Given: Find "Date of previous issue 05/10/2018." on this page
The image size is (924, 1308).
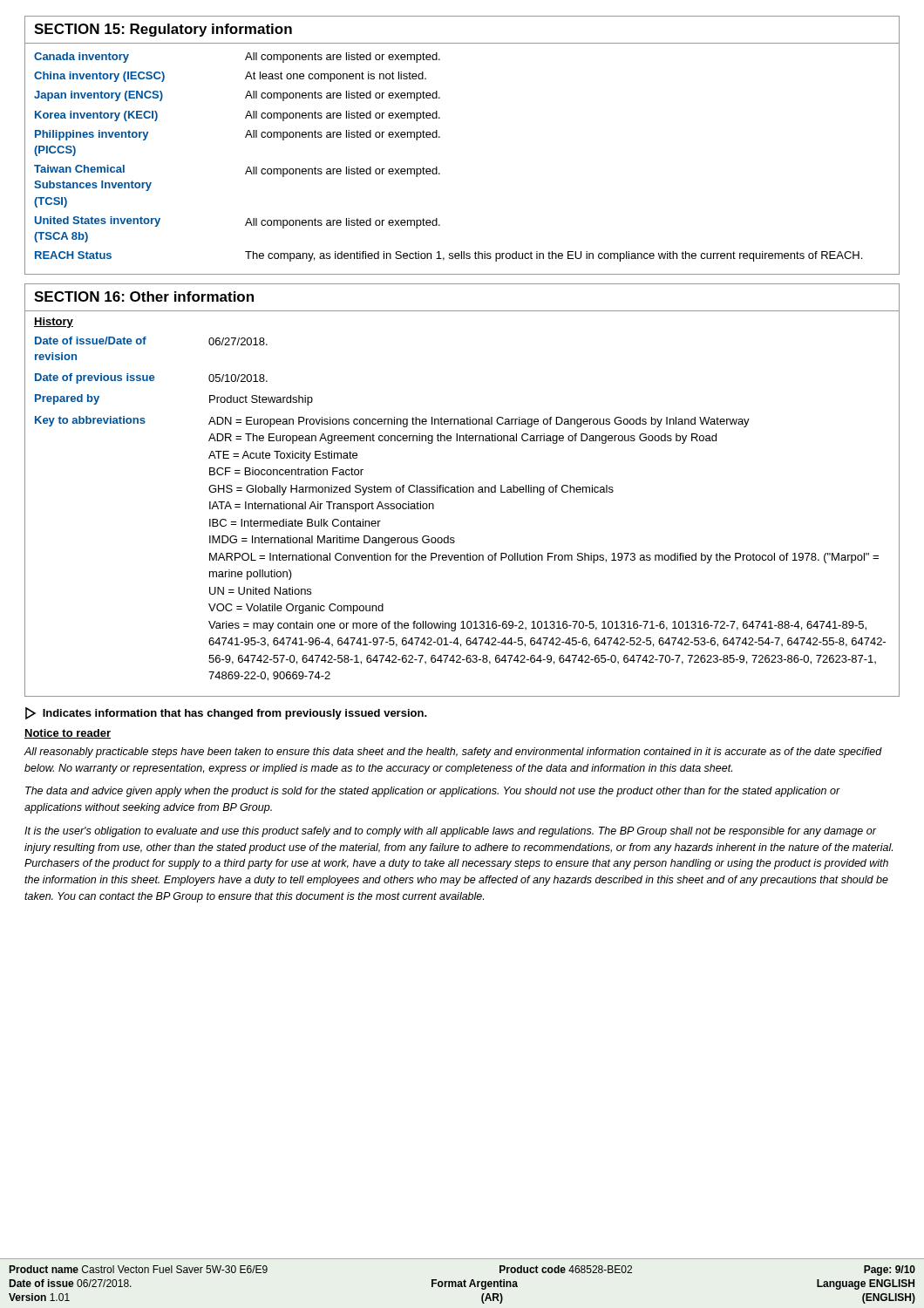Looking at the screenshot, I should (x=151, y=378).
